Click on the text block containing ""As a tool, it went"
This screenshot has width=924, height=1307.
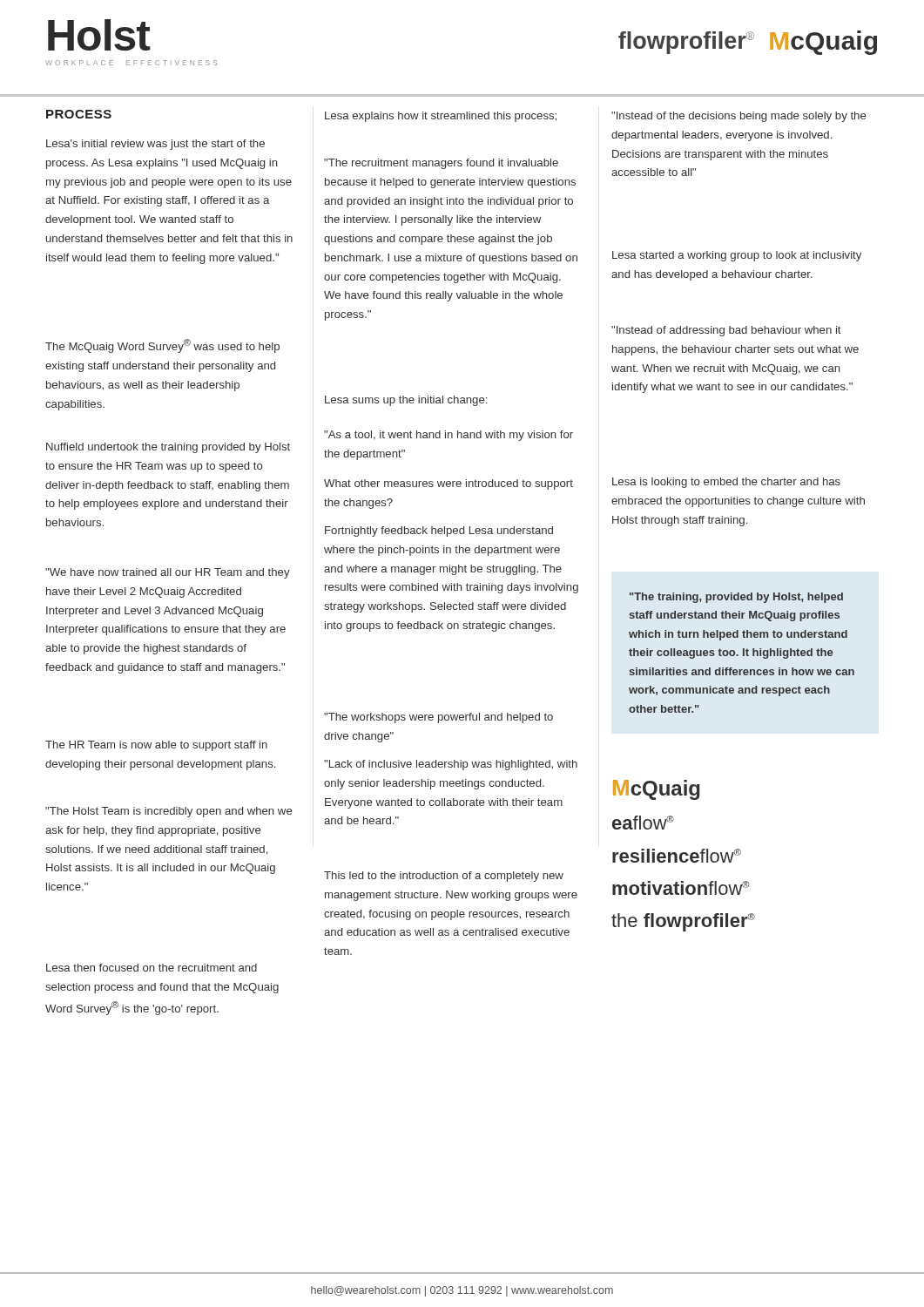point(449,444)
